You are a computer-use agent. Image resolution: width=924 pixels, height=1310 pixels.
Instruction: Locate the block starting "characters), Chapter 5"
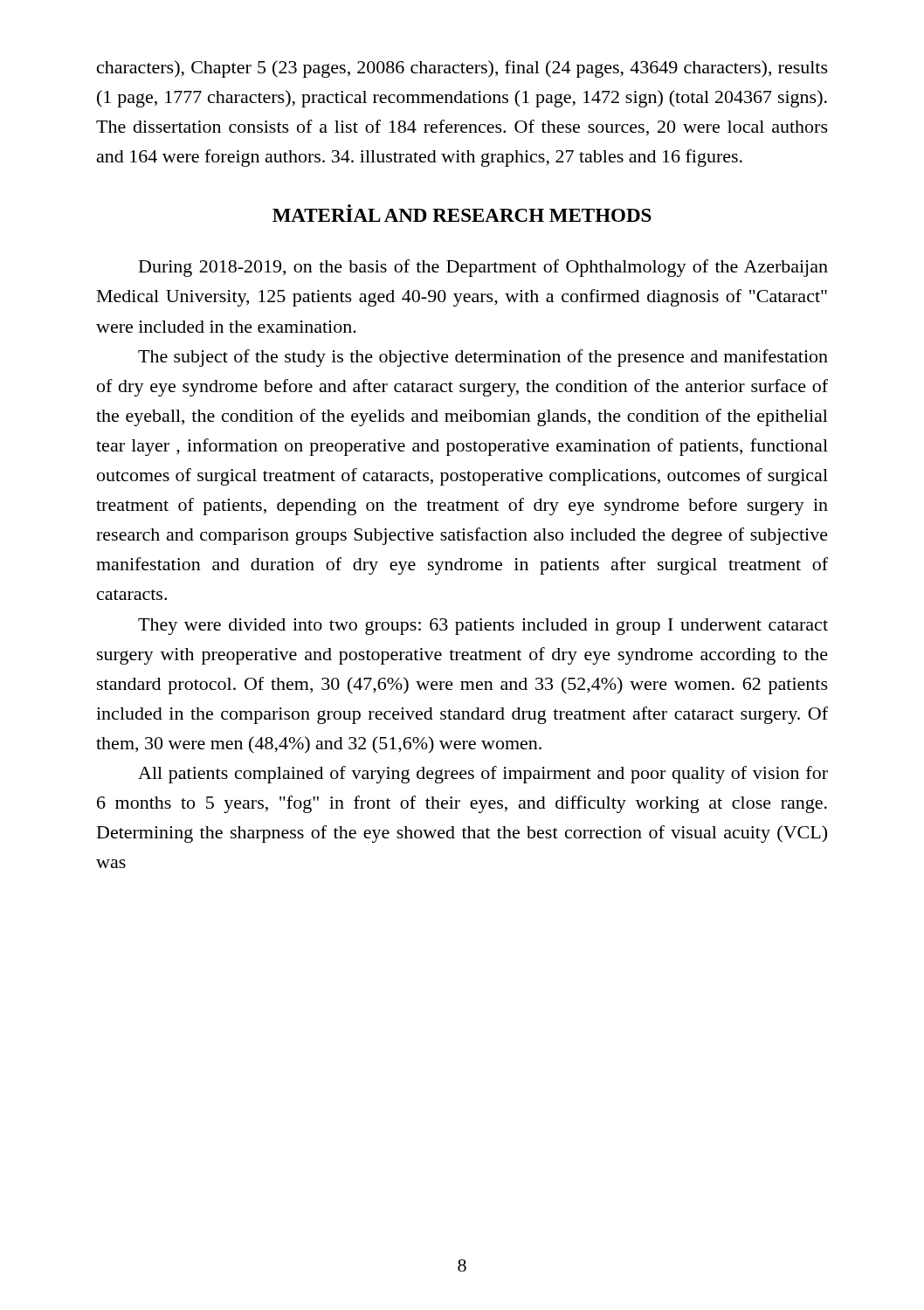462,111
